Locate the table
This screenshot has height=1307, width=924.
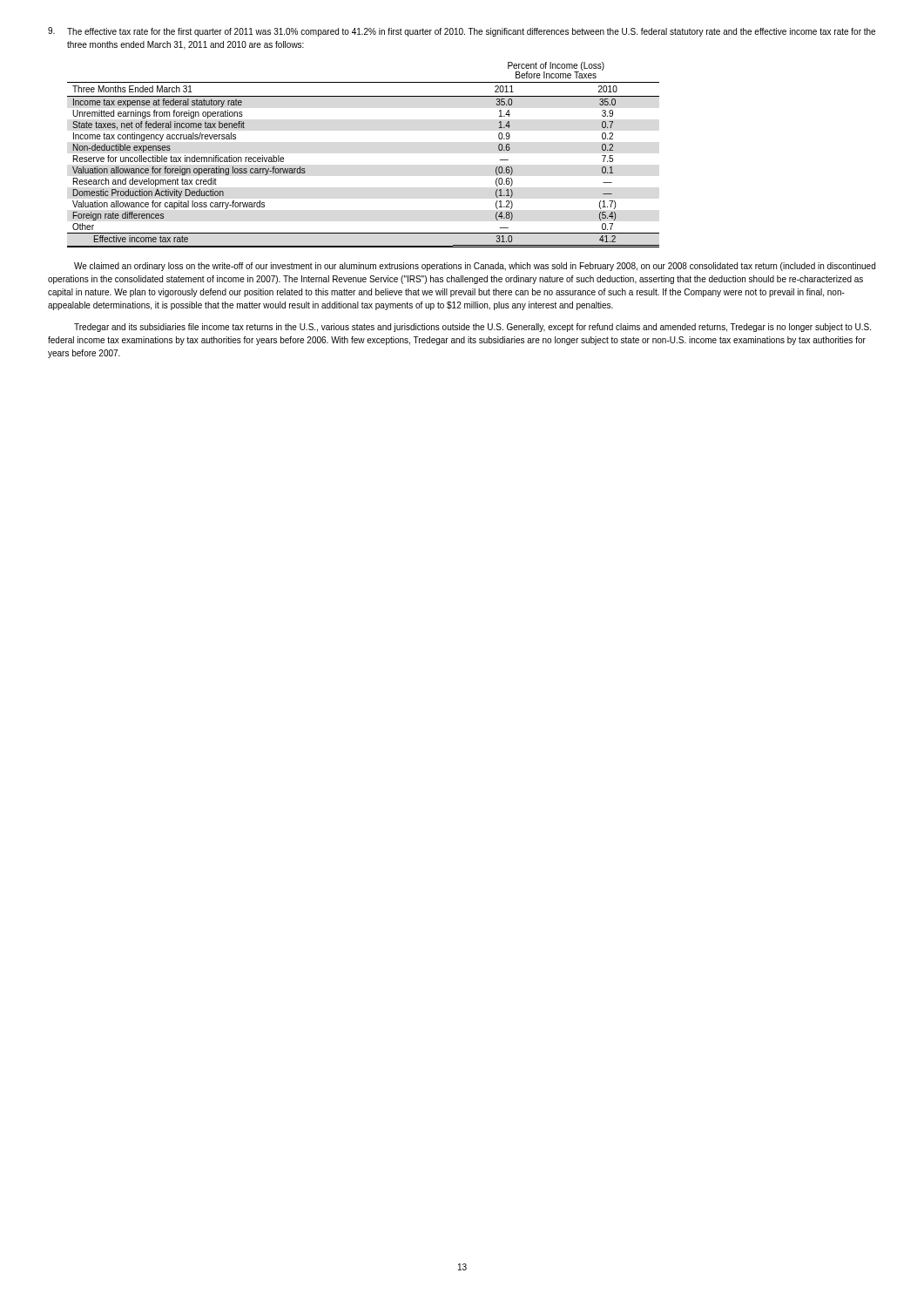tap(472, 154)
